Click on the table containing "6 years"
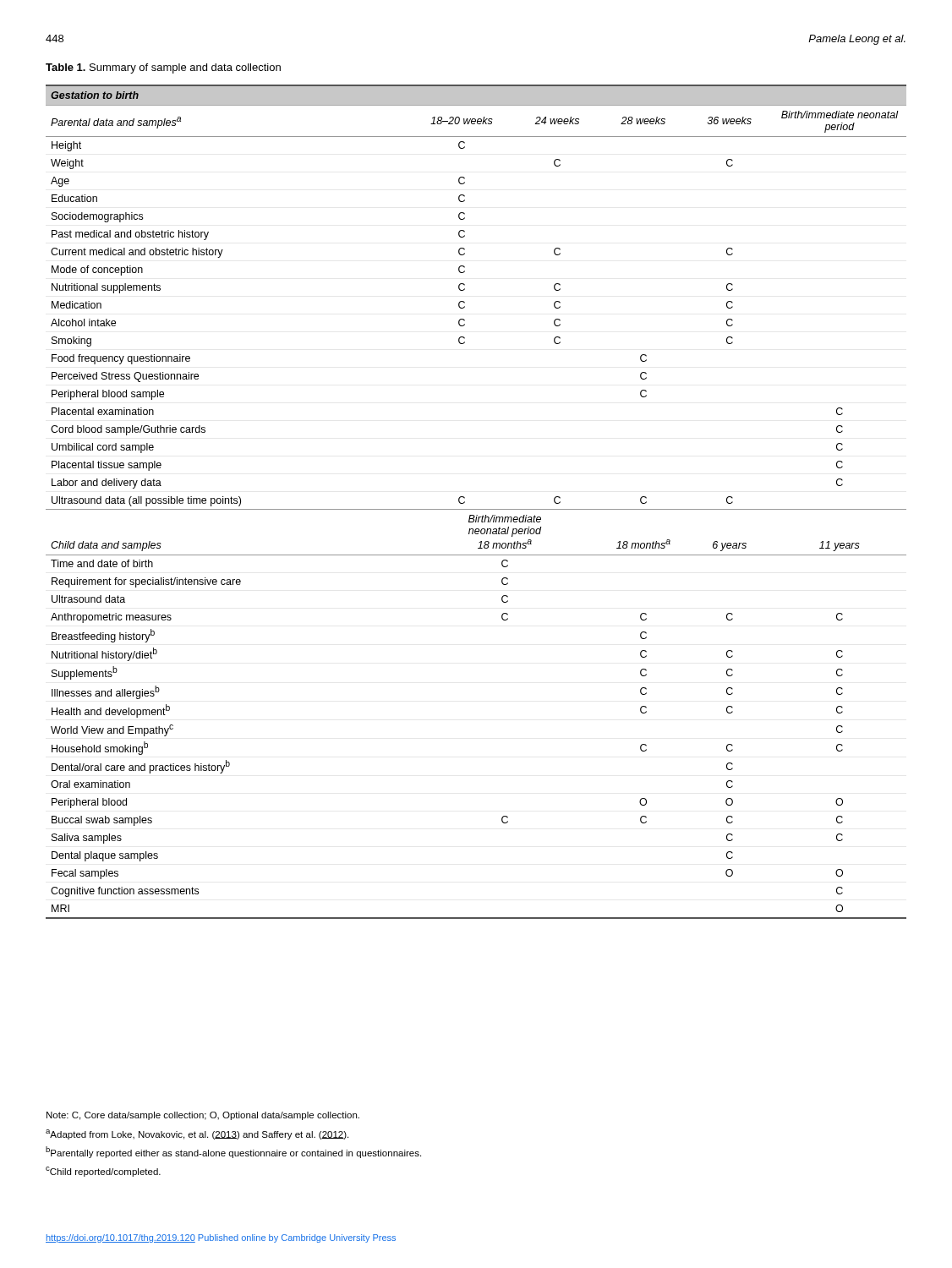The height and width of the screenshot is (1268, 952). [476, 502]
